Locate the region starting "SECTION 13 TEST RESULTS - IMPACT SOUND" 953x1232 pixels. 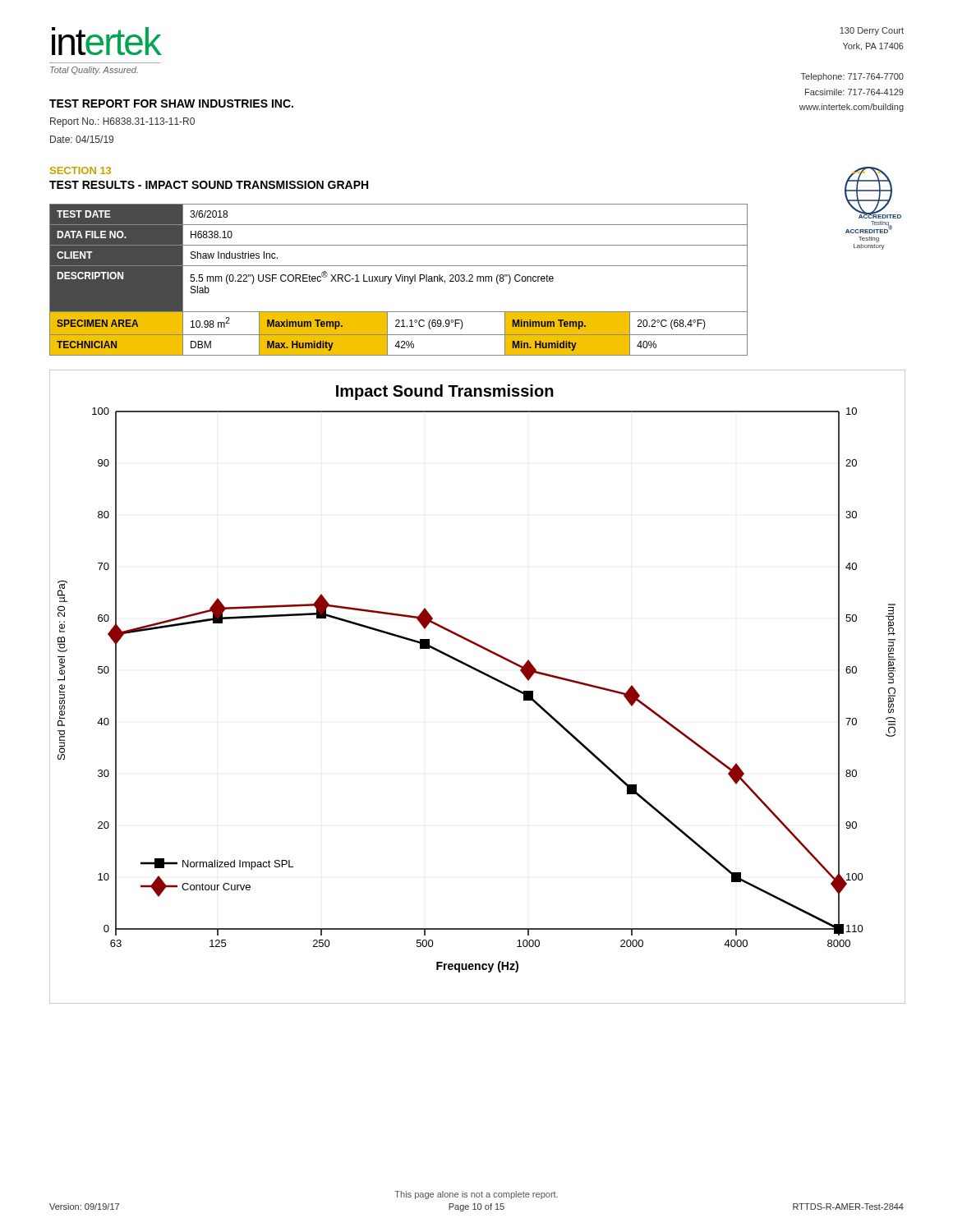coord(209,178)
